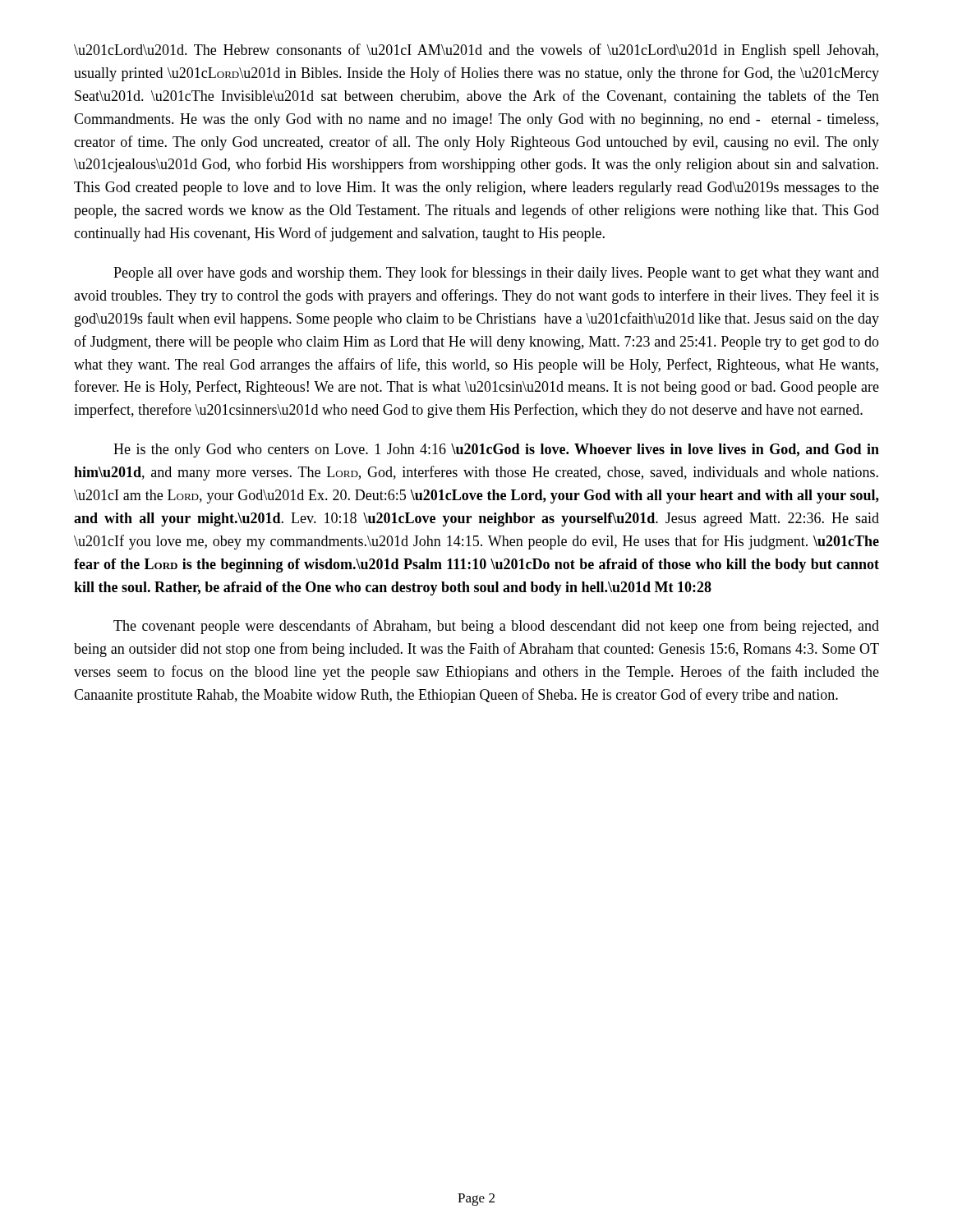Screen dimensions: 1232x953
Task: Select the text block that reads "\u201cLord\u201d. The Hebrew consonants of \u201cI AM\u201d and"
Action: [x=476, y=142]
